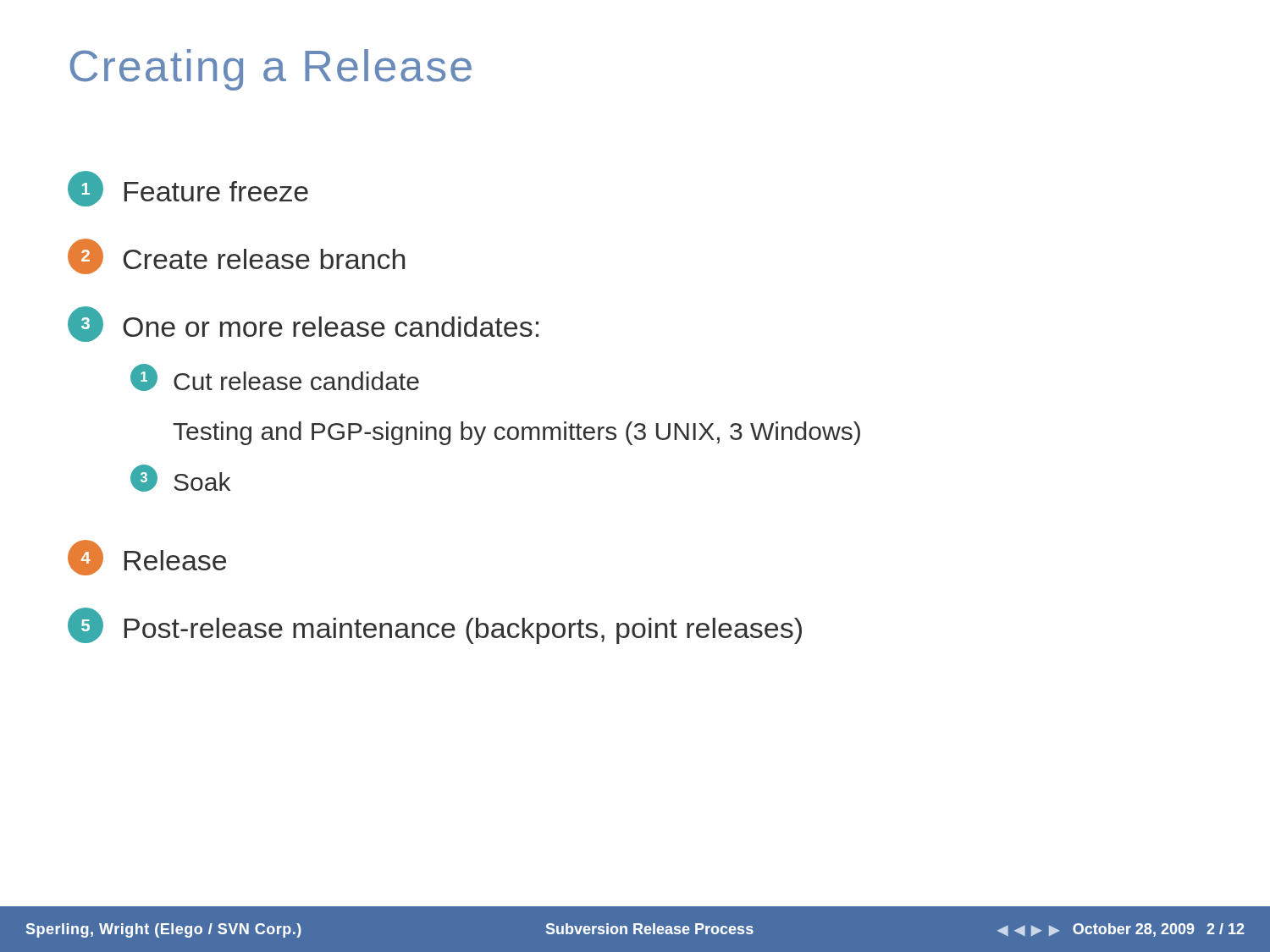Find the element starting "1 Feature freeze"
Screen dimensions: 952x1270
188,190
